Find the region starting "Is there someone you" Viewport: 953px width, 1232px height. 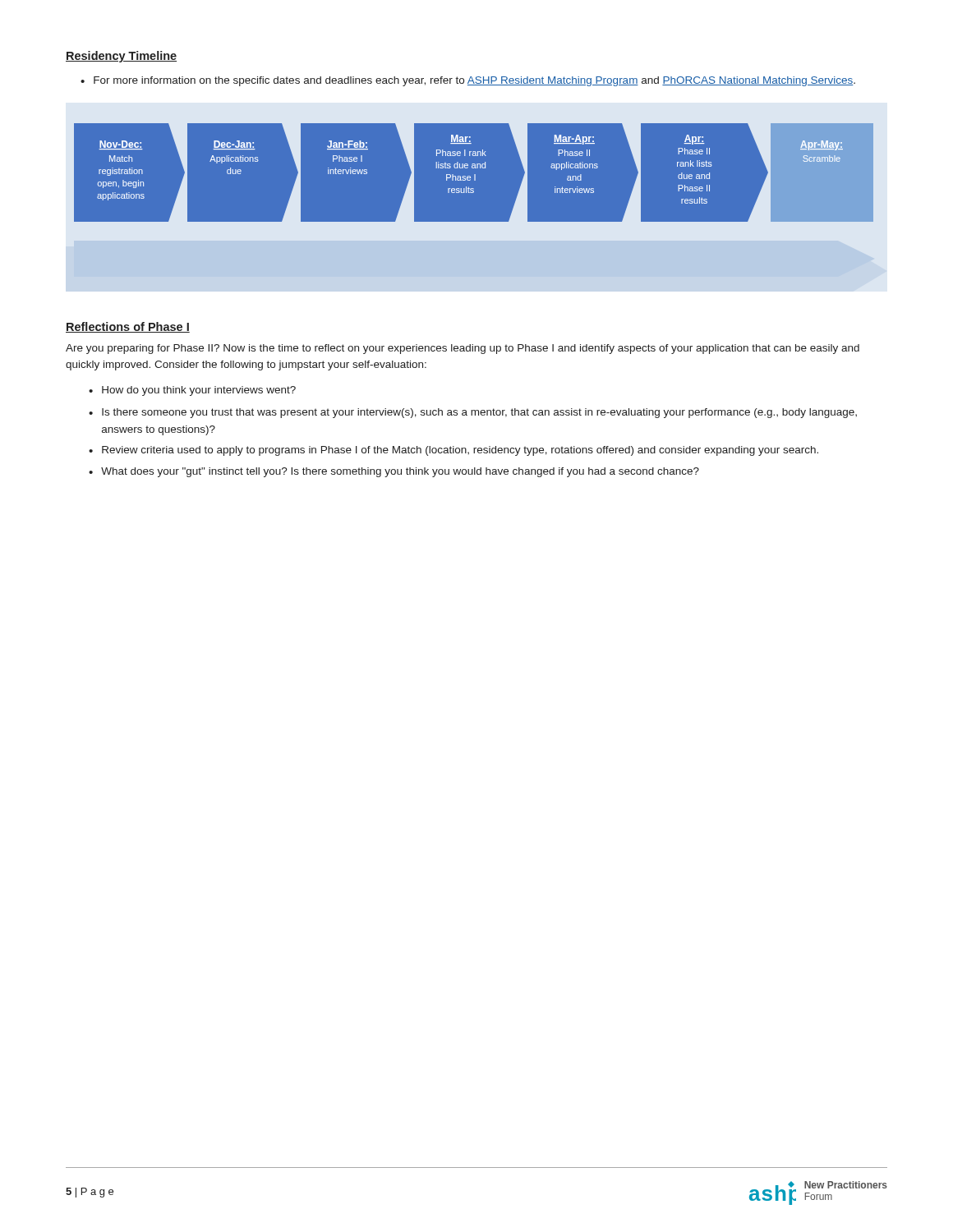click(x=480, y=420)
